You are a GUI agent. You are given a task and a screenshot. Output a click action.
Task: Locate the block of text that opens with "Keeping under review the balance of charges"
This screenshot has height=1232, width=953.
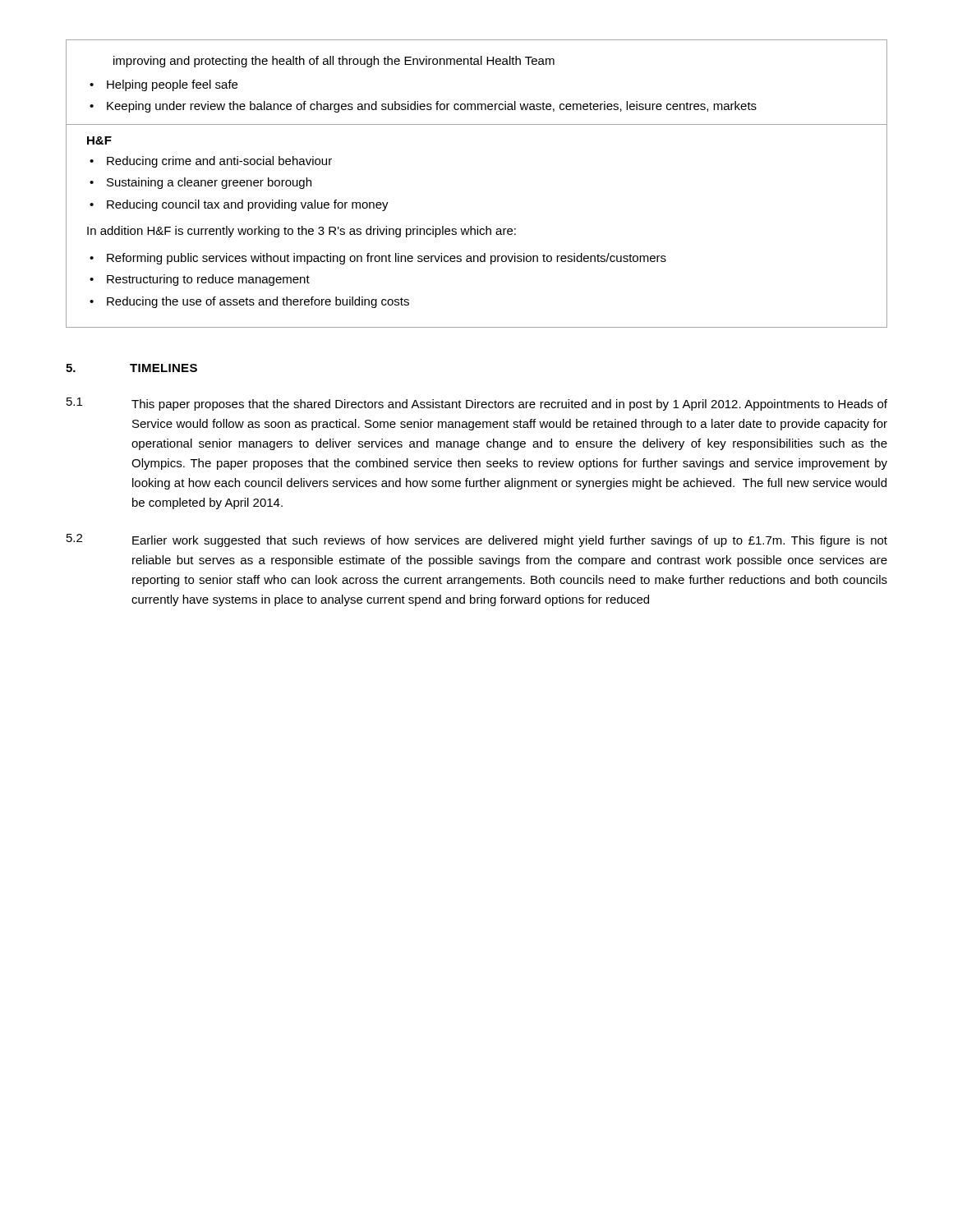point(431,106)
